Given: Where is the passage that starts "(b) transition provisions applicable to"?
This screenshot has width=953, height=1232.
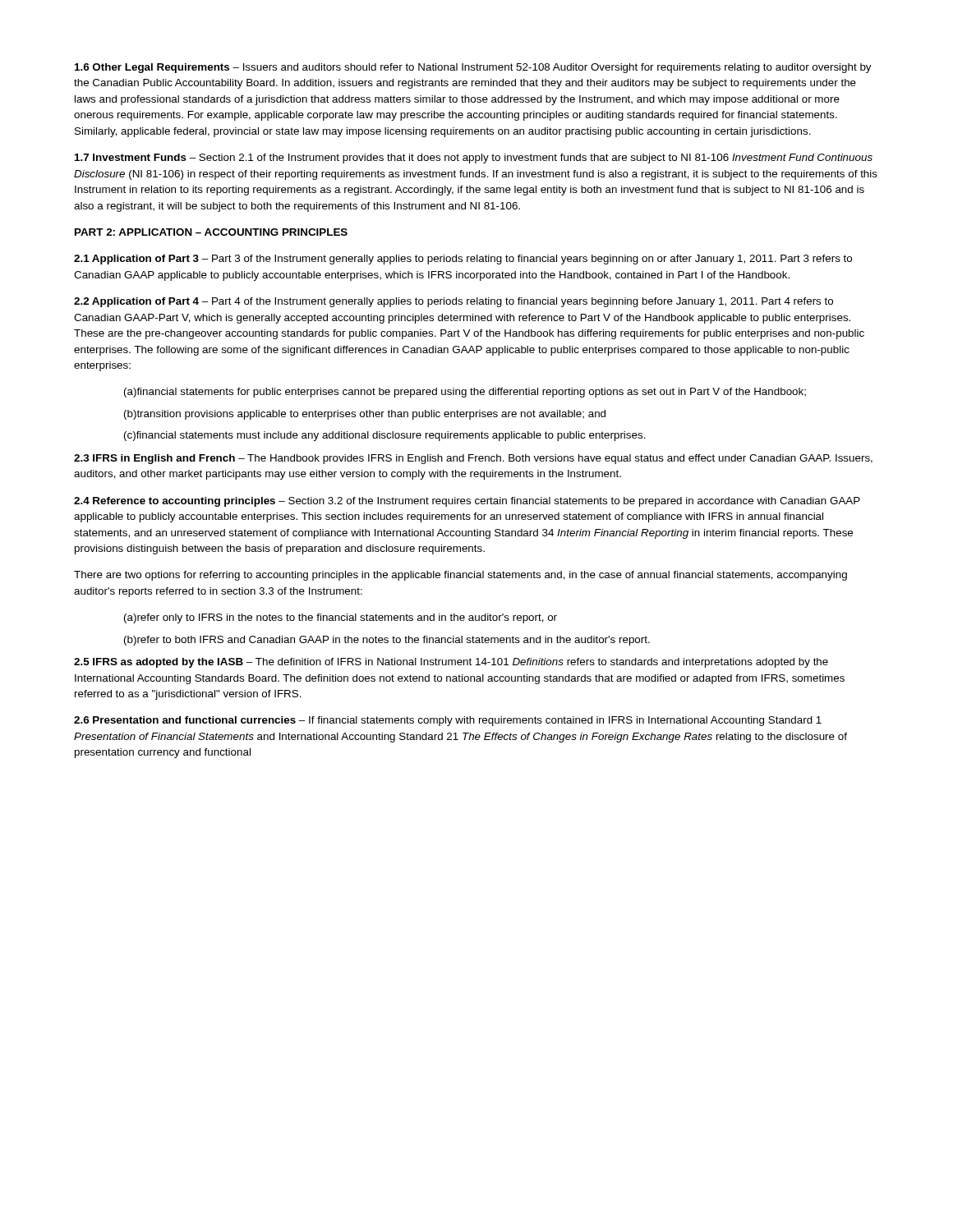Looking at the screenshot, I should point(476,414).
